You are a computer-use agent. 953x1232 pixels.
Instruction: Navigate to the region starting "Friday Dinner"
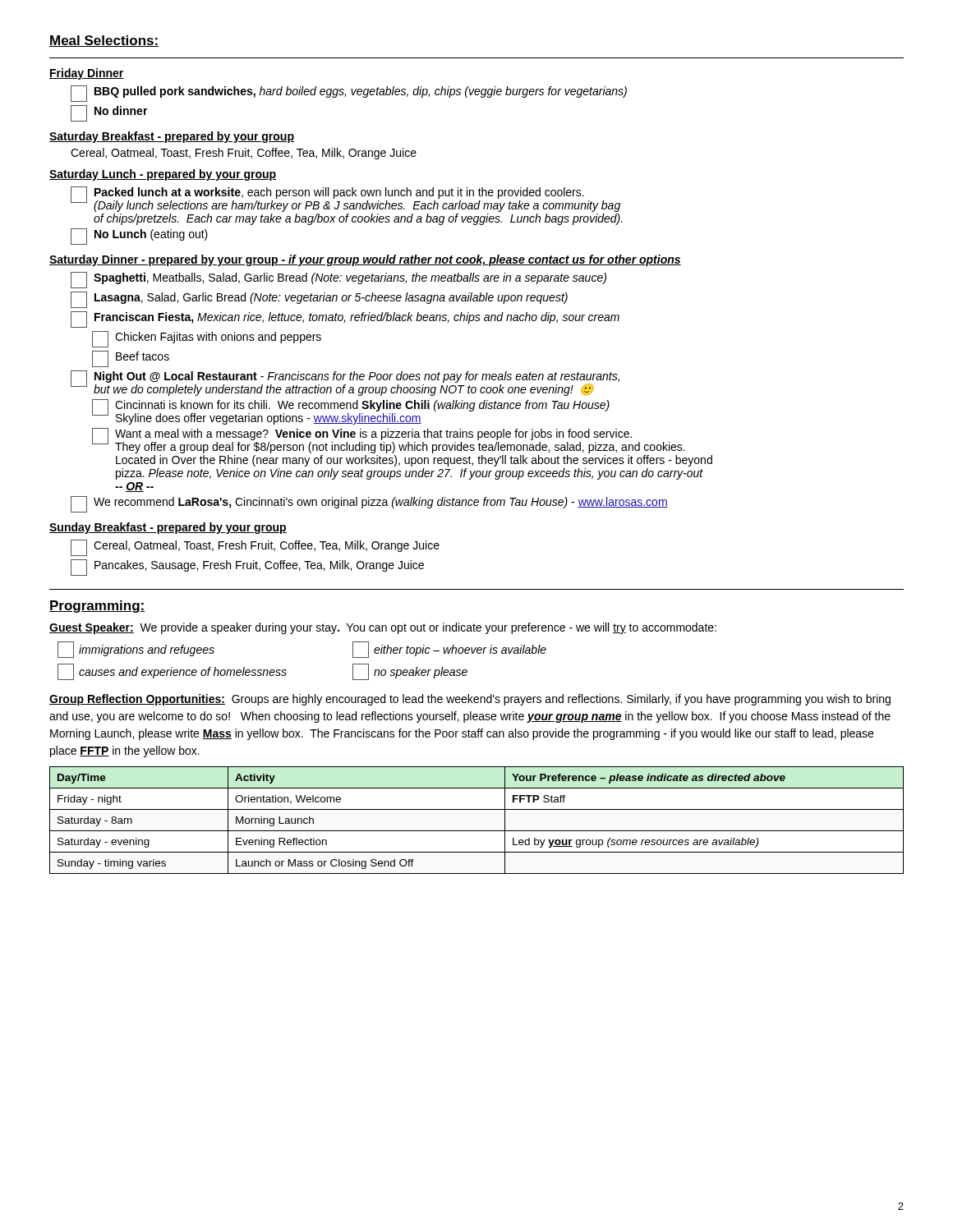(86, 73)
